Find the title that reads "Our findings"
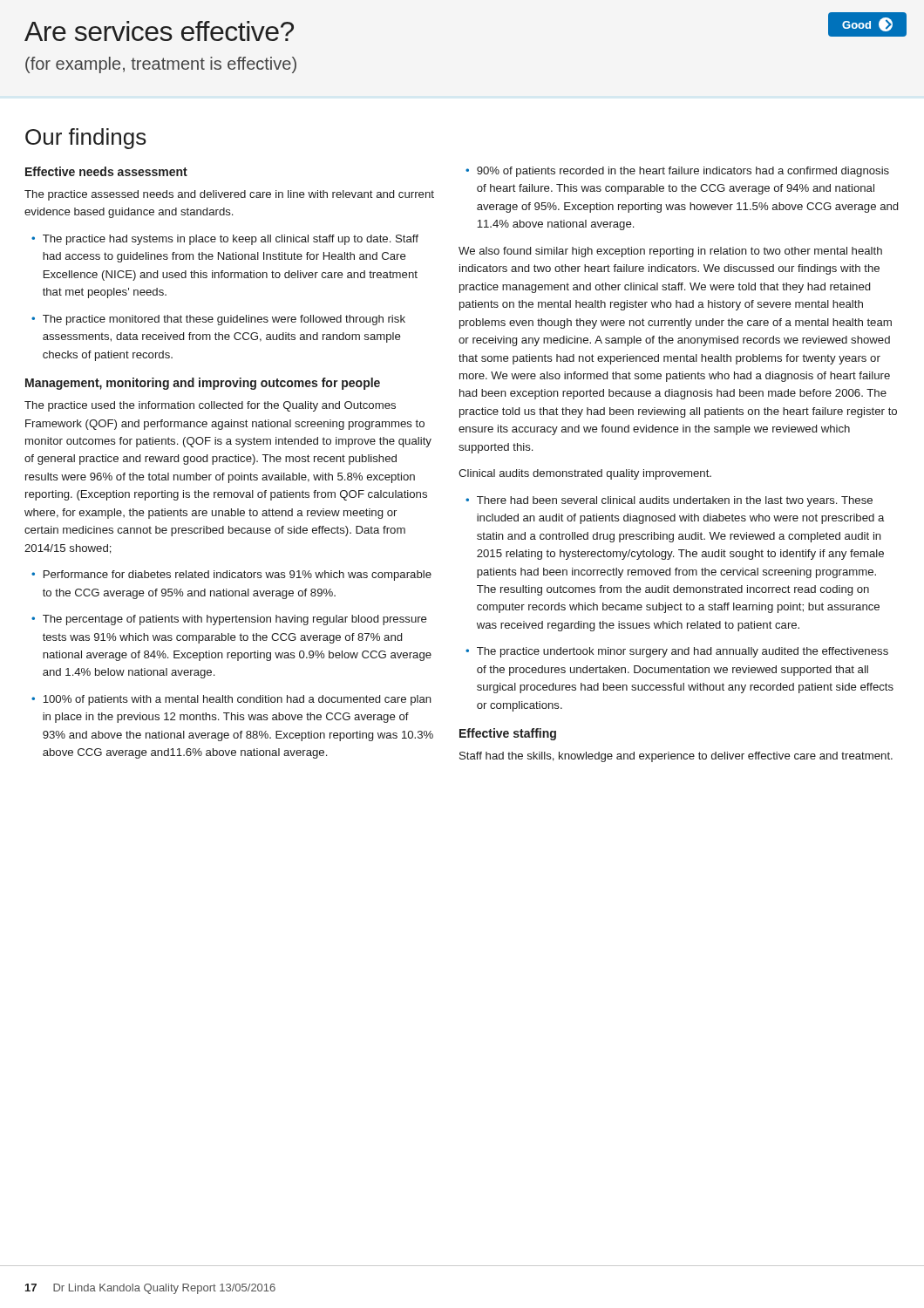The image size is (924, 1308). [x=86, y=137]
